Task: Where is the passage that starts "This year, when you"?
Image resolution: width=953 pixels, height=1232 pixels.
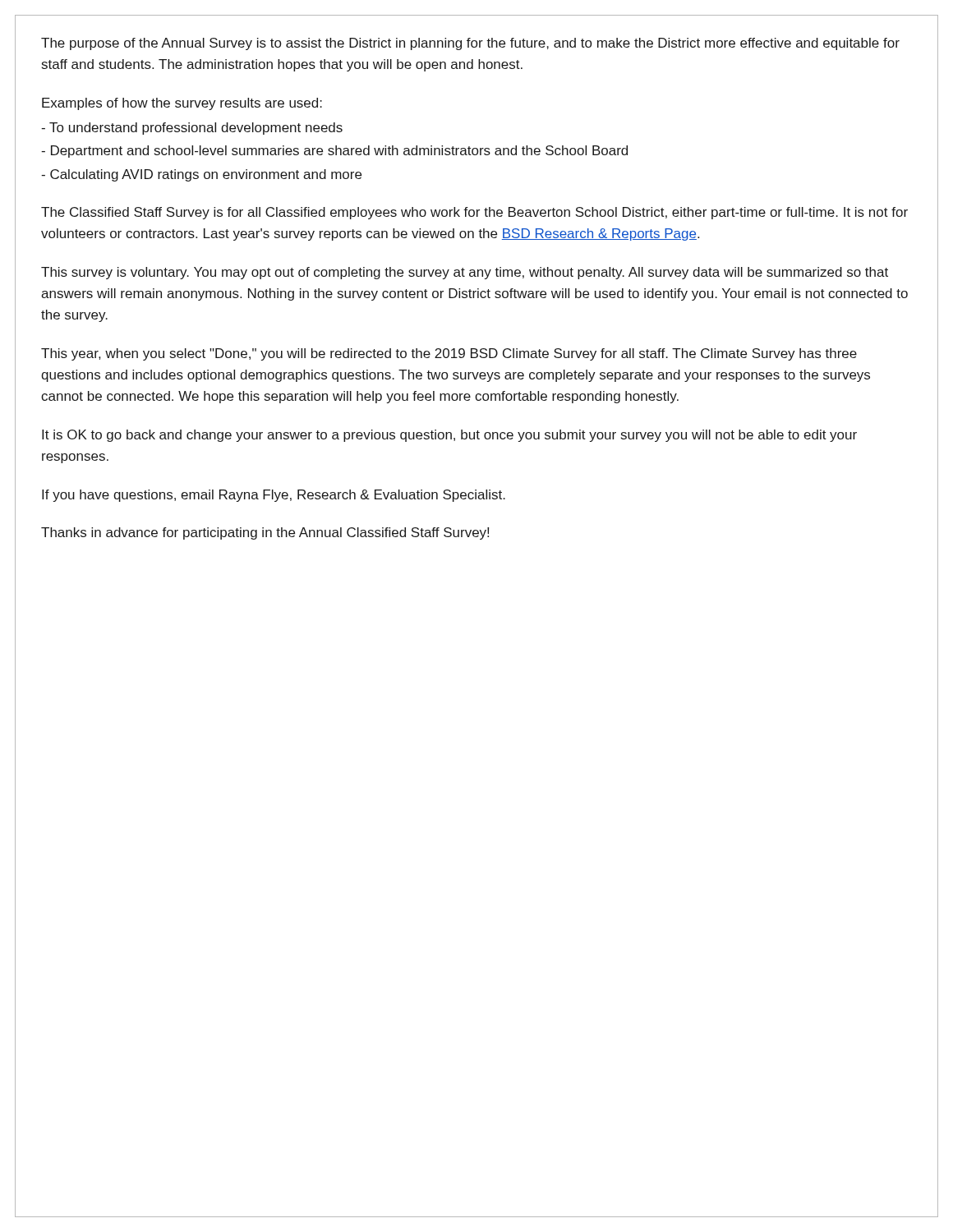Action: coord(456,375)
